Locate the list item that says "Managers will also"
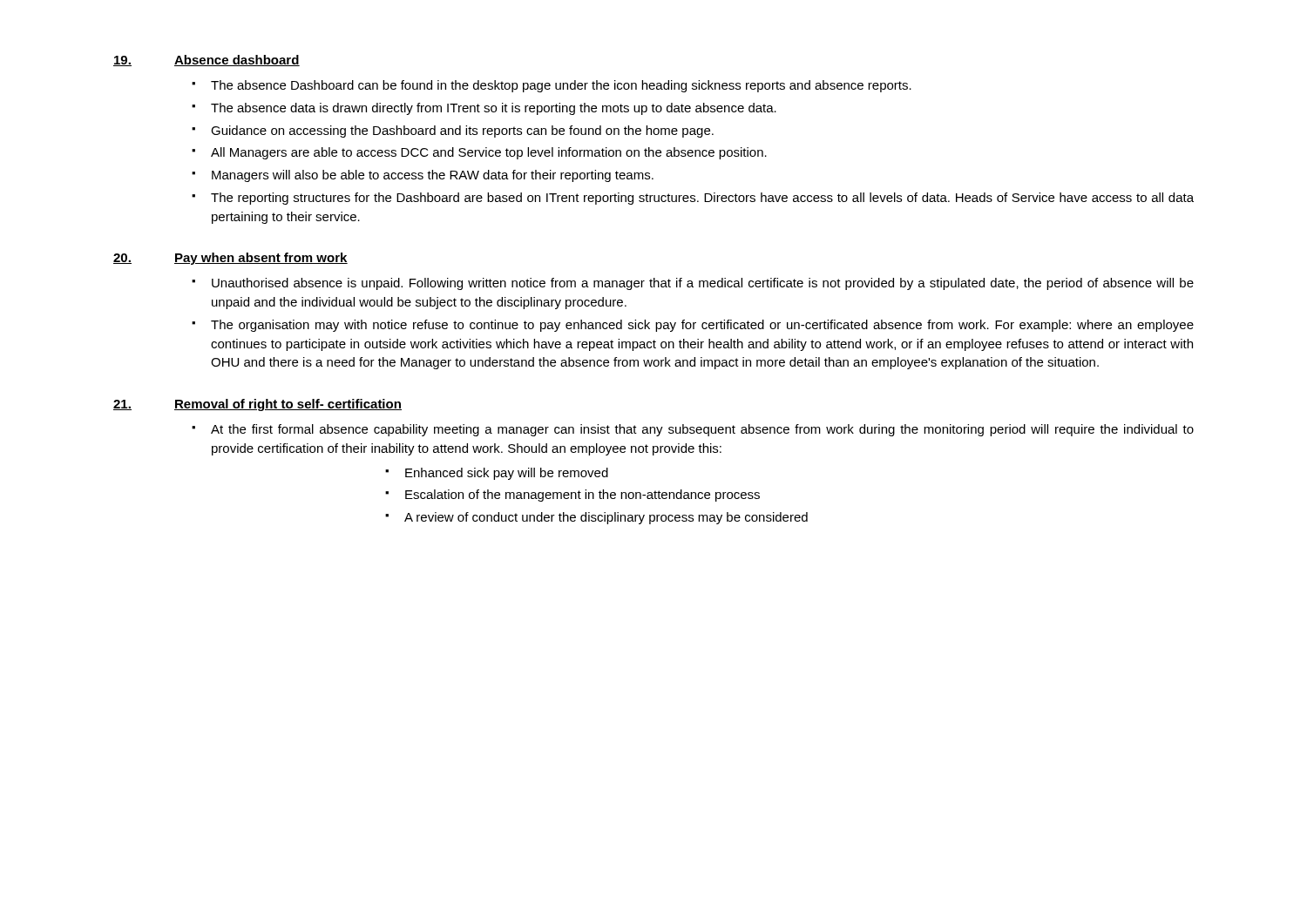The image size is (1307, 924). point(433,175)
